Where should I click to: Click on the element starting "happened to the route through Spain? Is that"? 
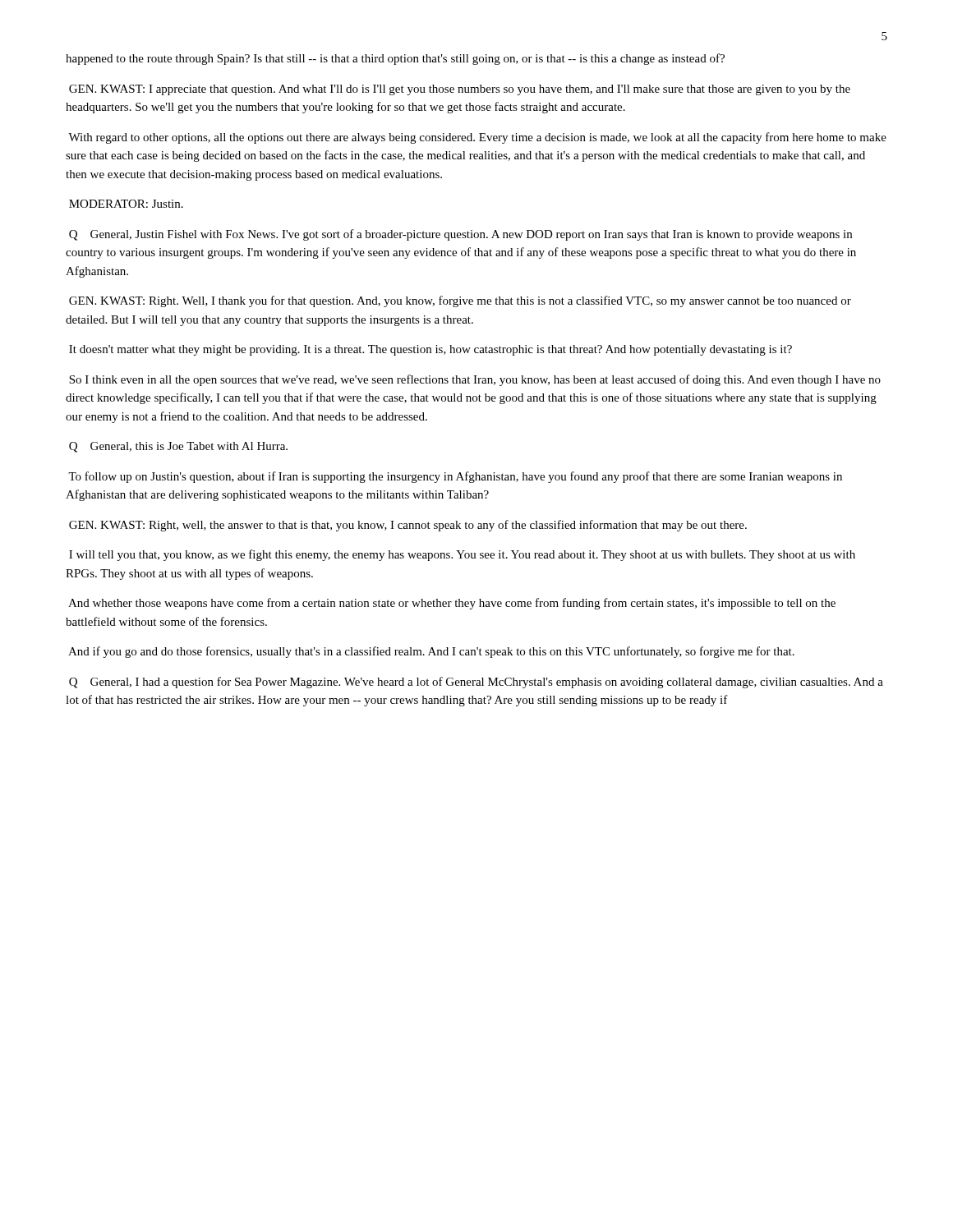[476, 59]
